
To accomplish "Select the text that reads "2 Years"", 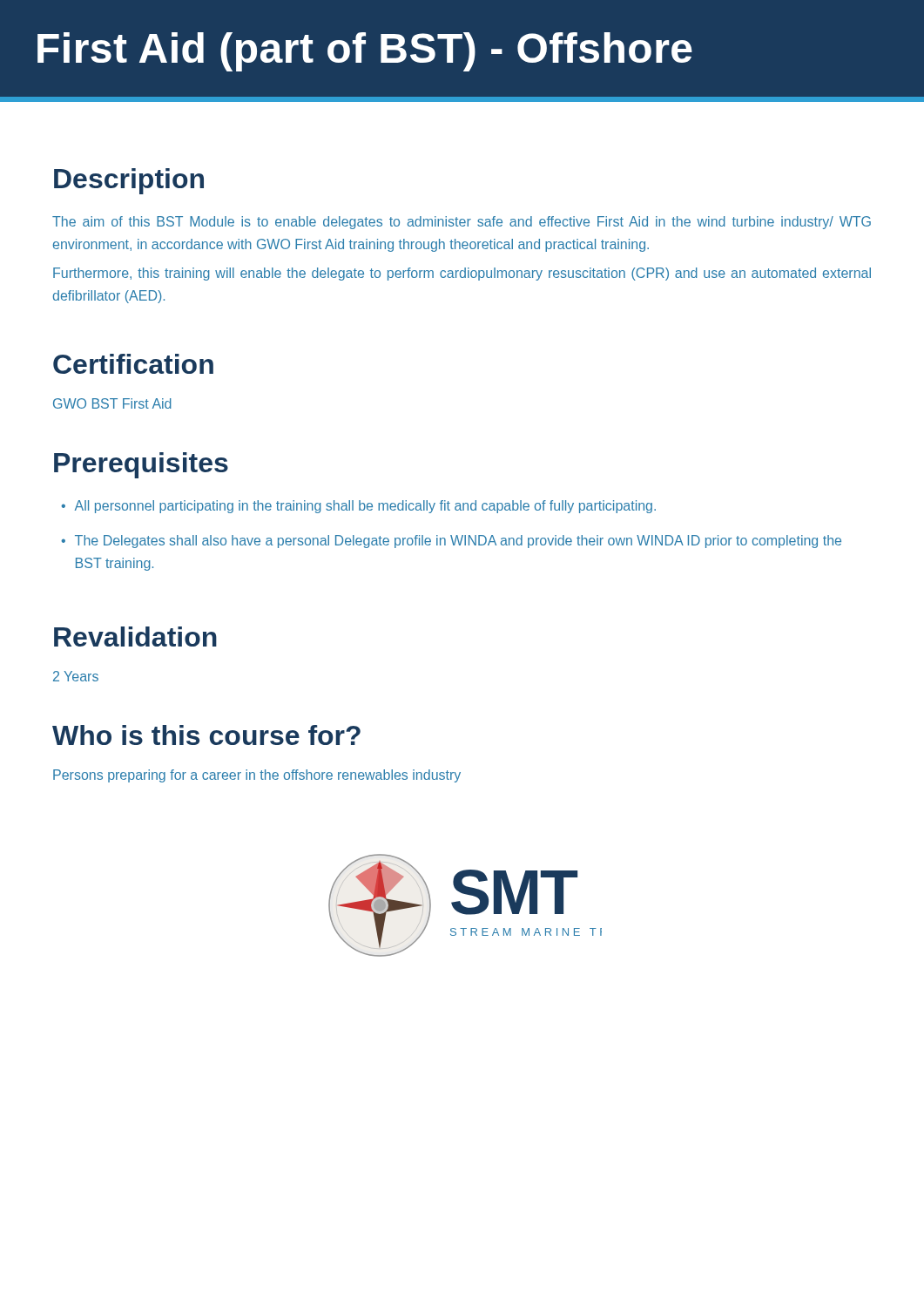I will [x=76, y=676].
